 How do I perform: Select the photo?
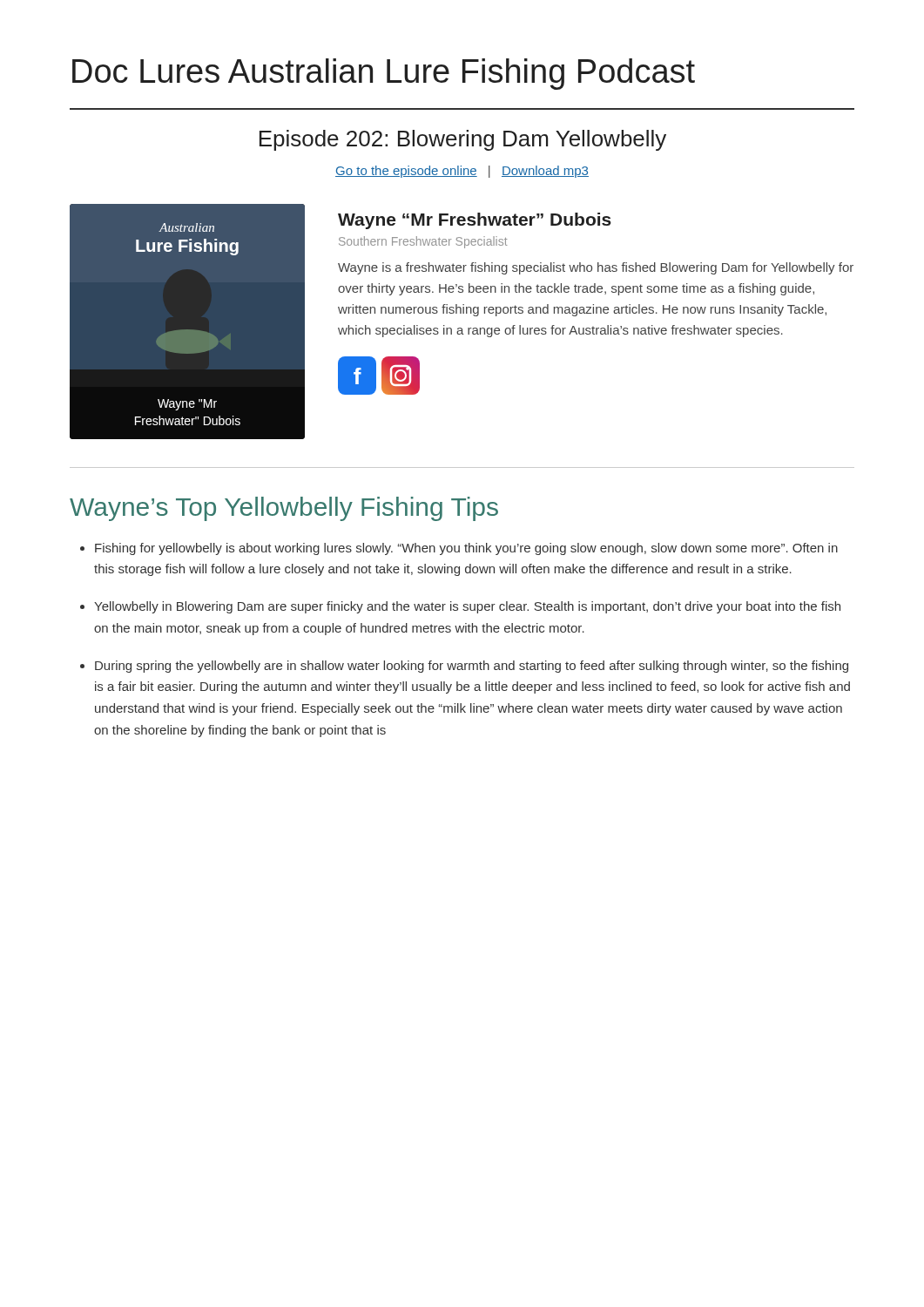click(x=187, y=321)
